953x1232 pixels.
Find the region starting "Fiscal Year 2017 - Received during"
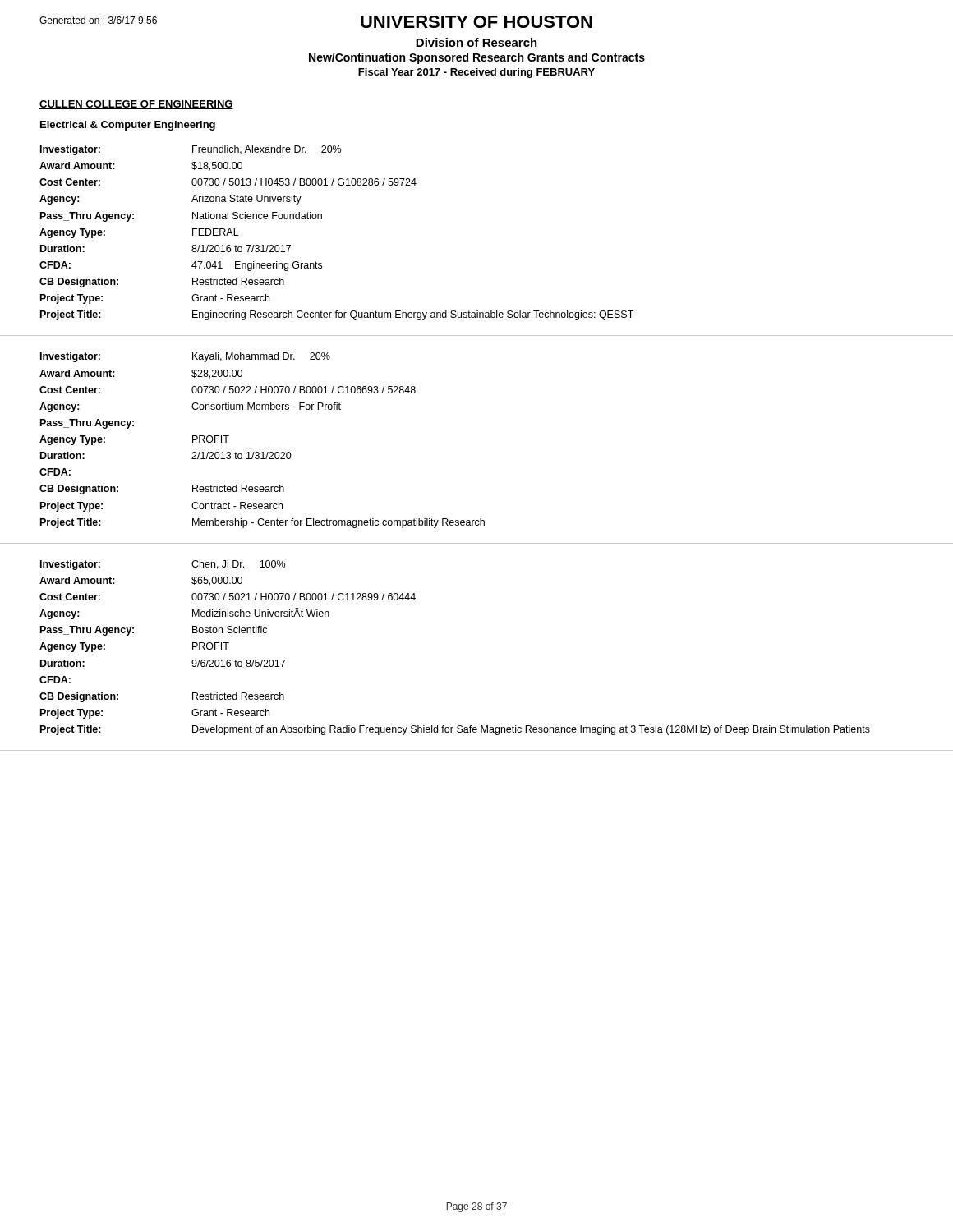pos(476,72)
